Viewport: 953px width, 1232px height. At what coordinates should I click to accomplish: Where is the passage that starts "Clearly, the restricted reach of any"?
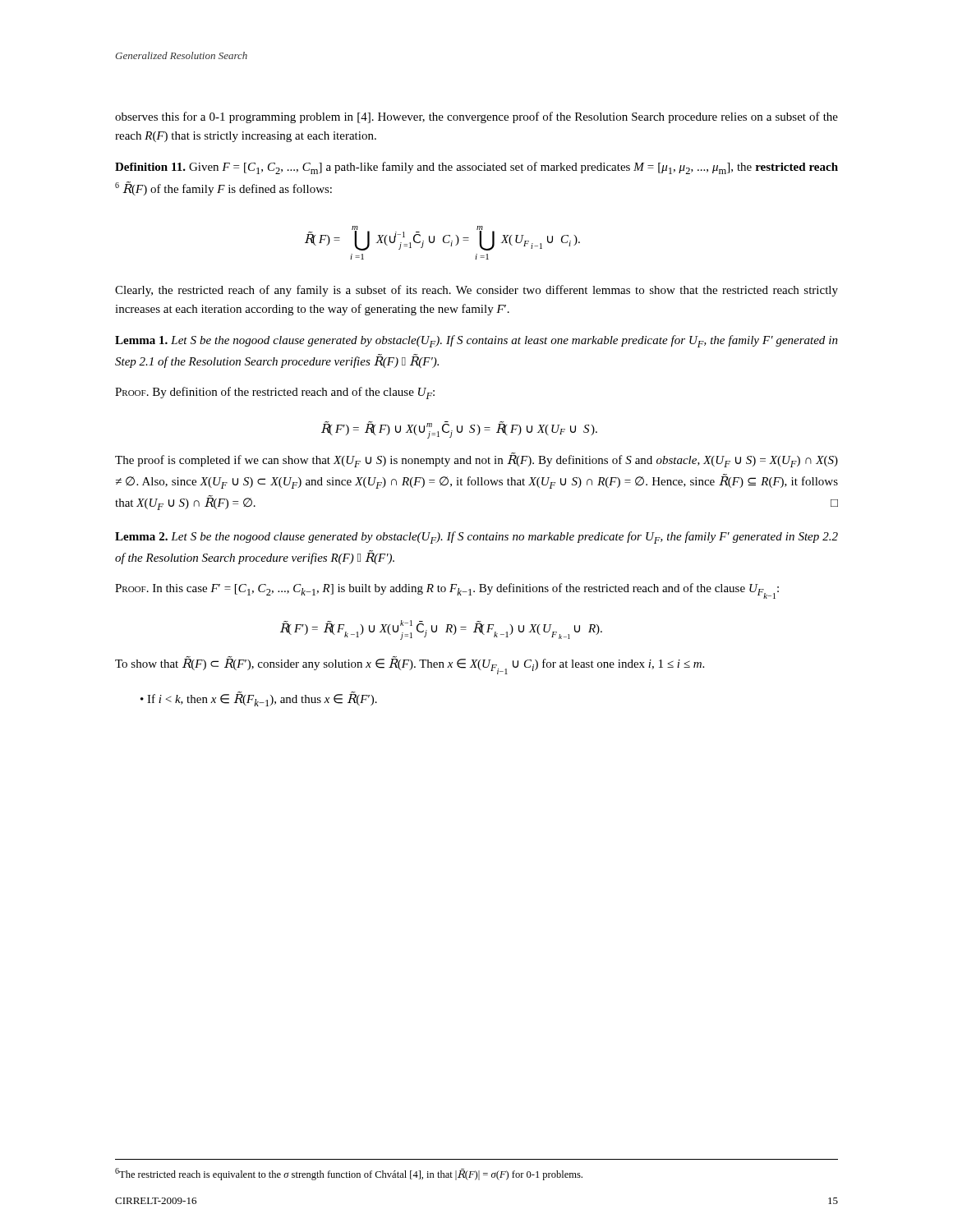pos(476,300)
